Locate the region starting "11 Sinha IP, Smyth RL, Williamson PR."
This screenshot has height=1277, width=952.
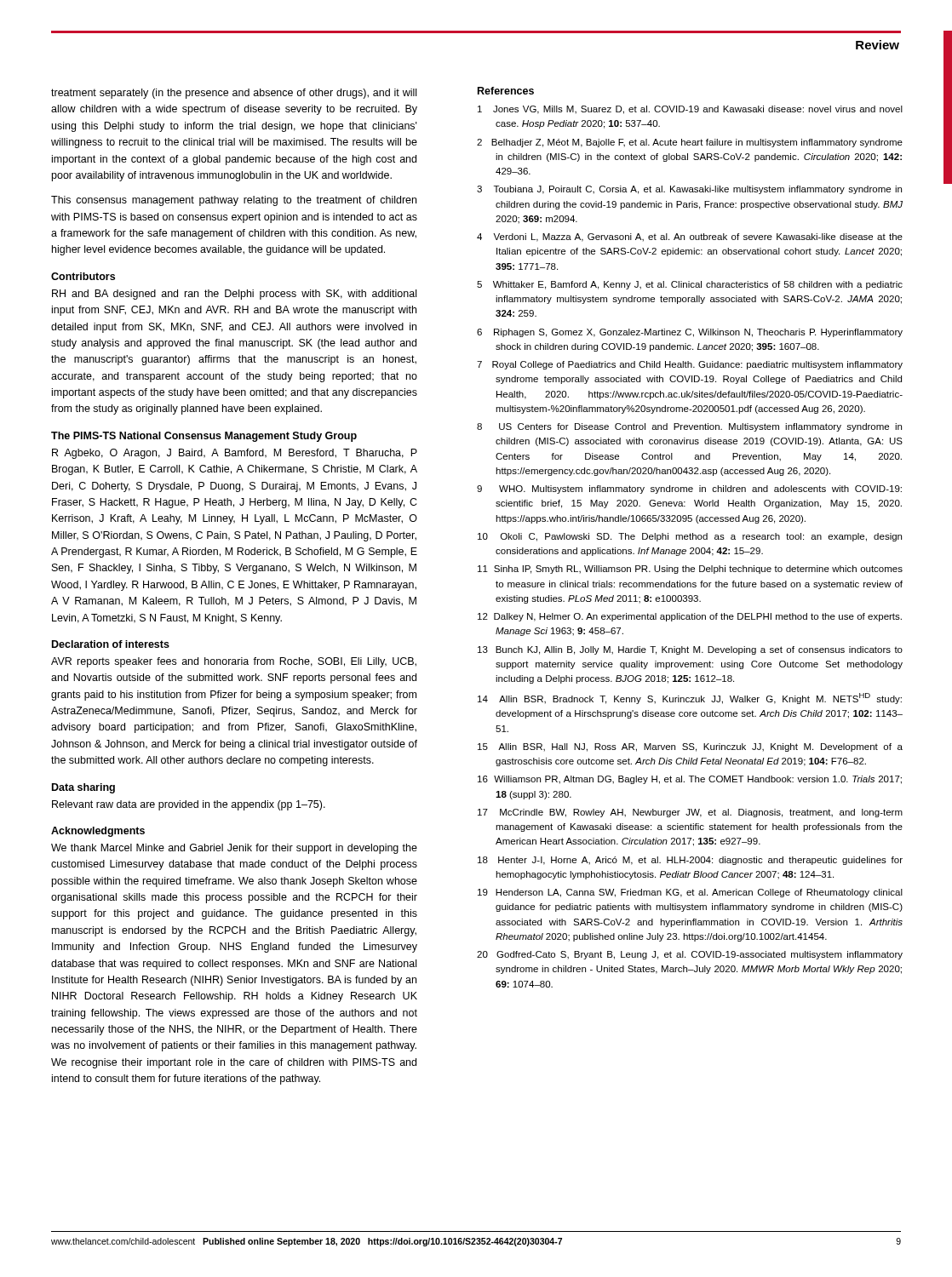[690, 584]
